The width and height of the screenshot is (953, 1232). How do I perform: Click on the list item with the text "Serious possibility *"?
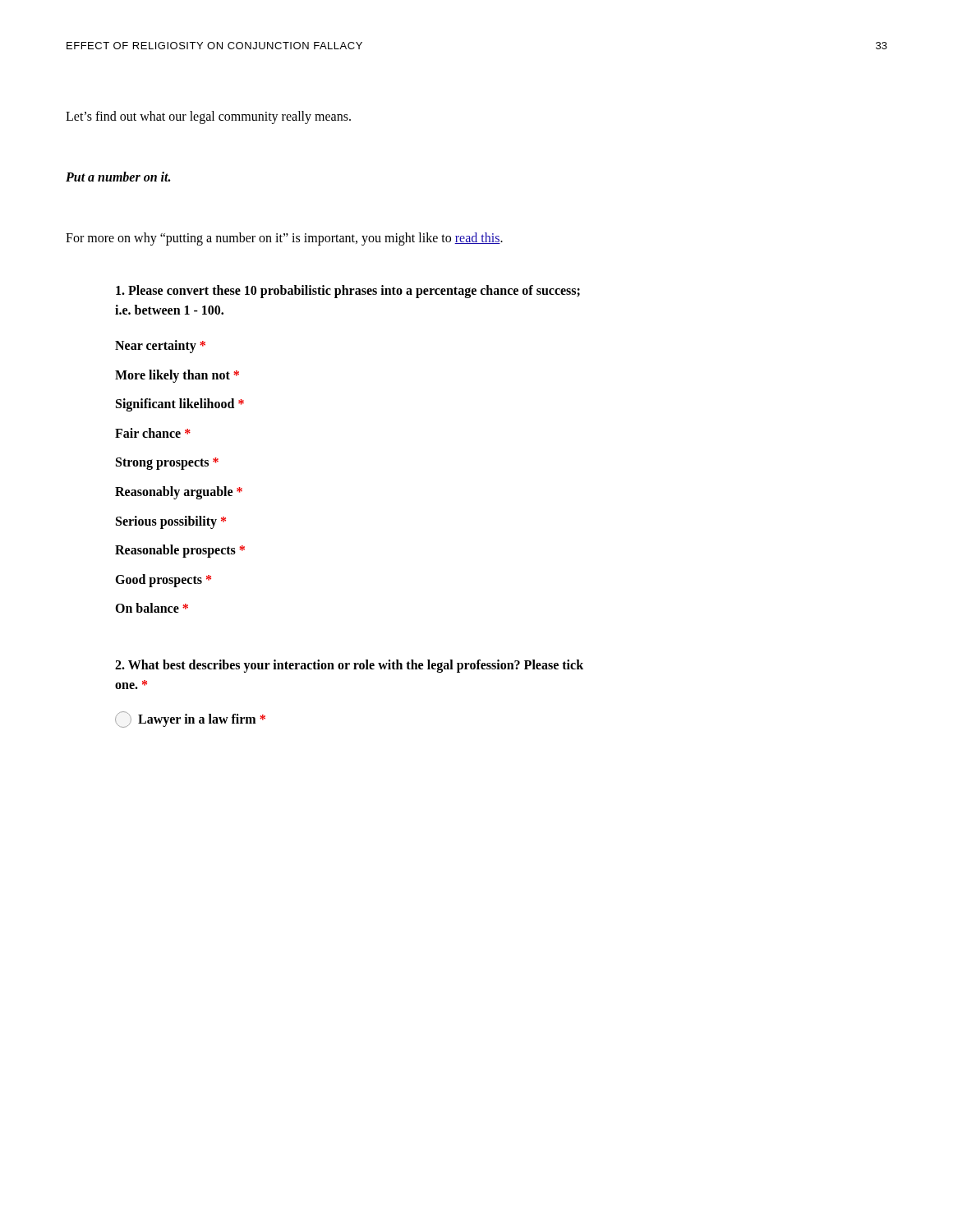[x=171, y=521]
